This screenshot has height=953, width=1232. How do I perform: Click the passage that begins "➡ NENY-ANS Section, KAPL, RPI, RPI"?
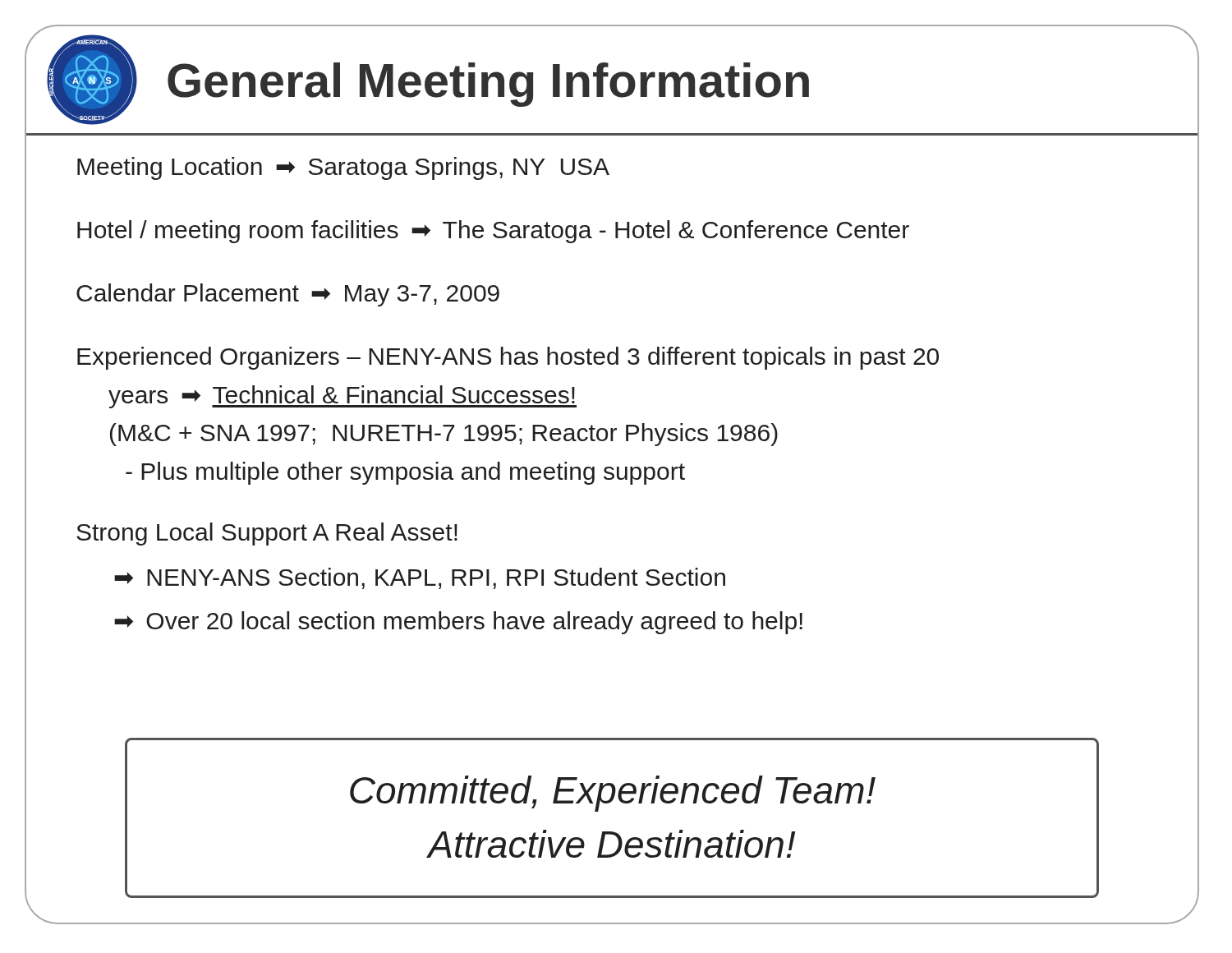(x=420, y=577)
